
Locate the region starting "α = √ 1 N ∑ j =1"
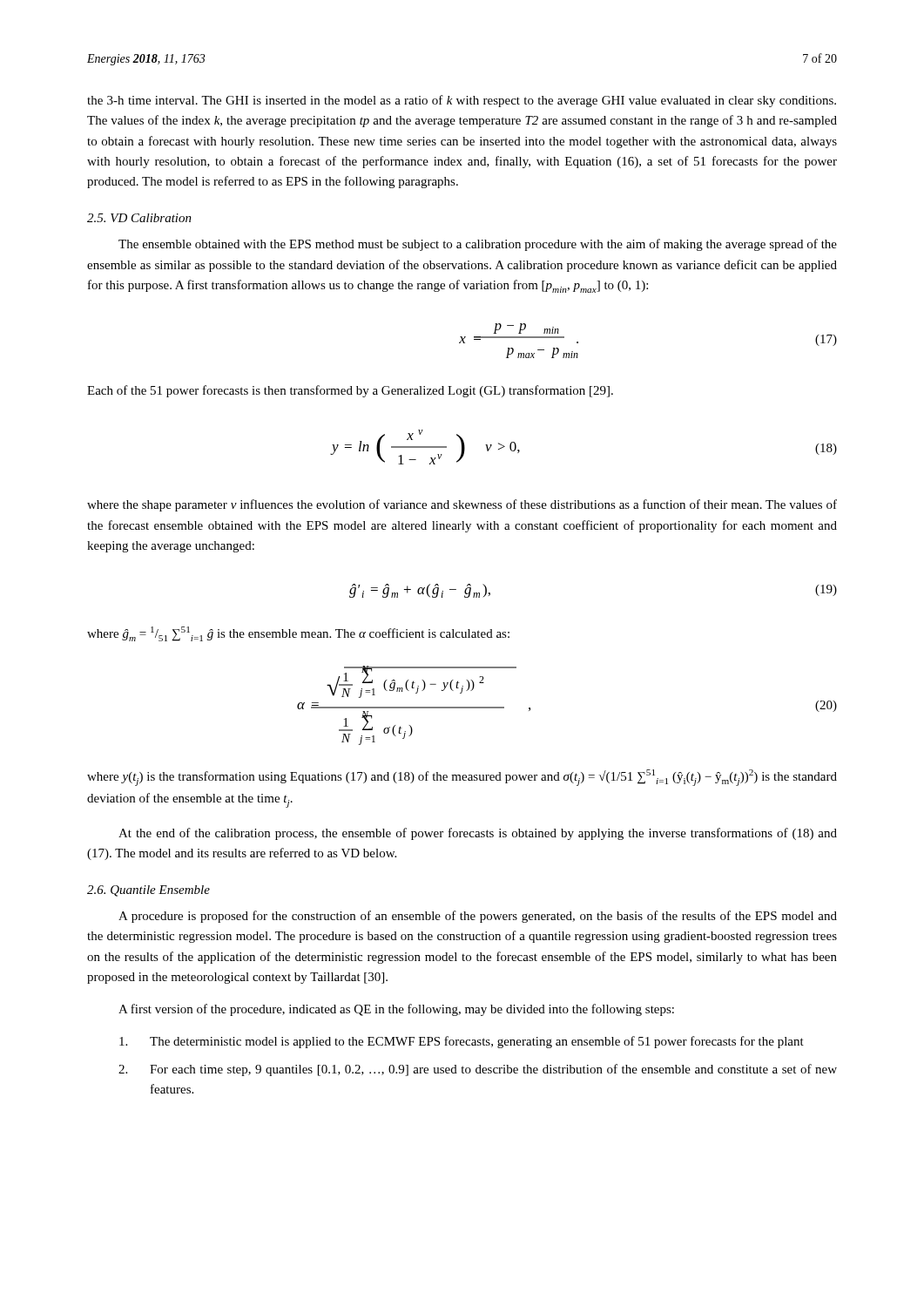coord(462,705)
